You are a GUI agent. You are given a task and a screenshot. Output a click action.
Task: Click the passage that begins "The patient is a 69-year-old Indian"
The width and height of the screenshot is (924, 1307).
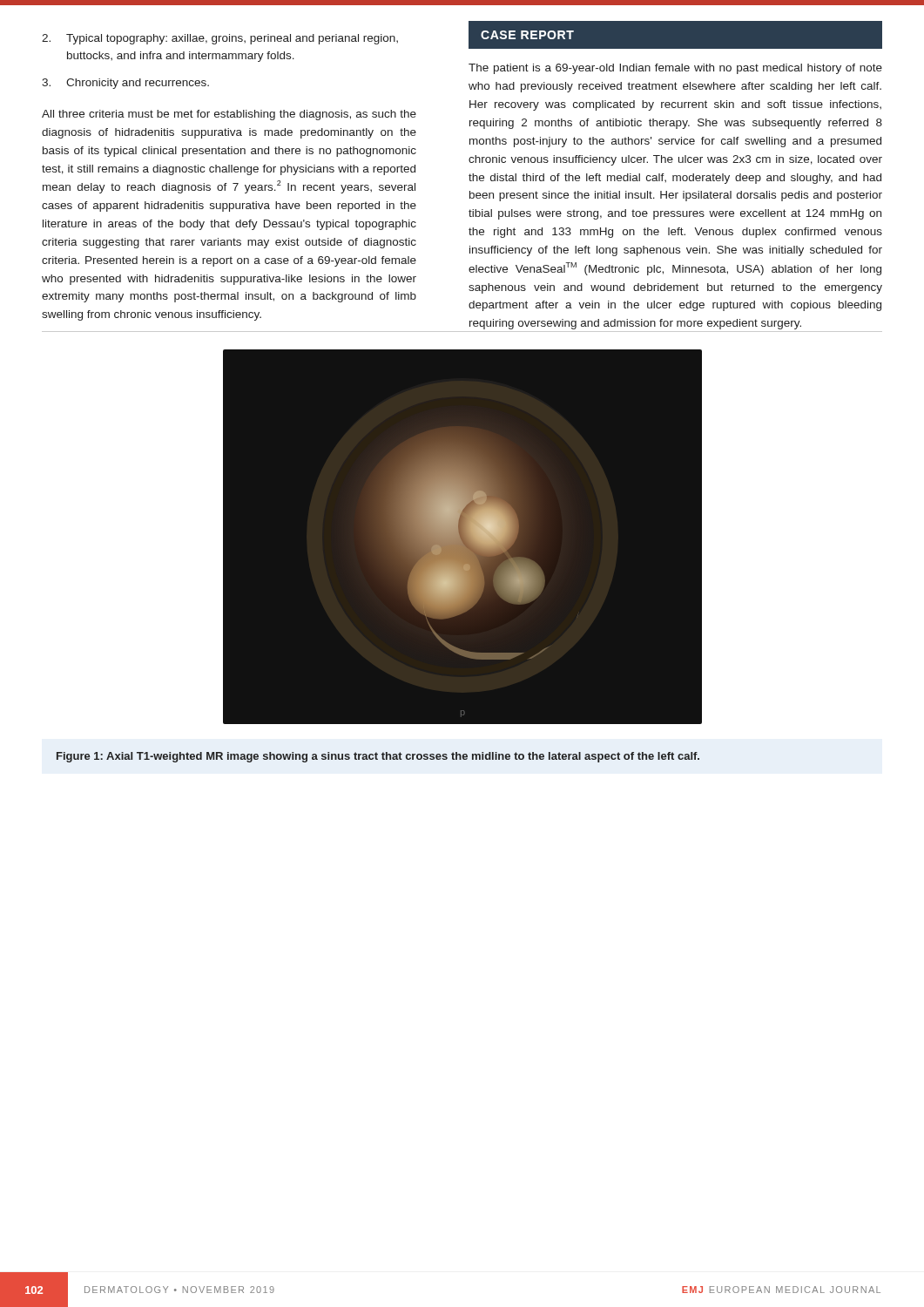click(675, 195)
